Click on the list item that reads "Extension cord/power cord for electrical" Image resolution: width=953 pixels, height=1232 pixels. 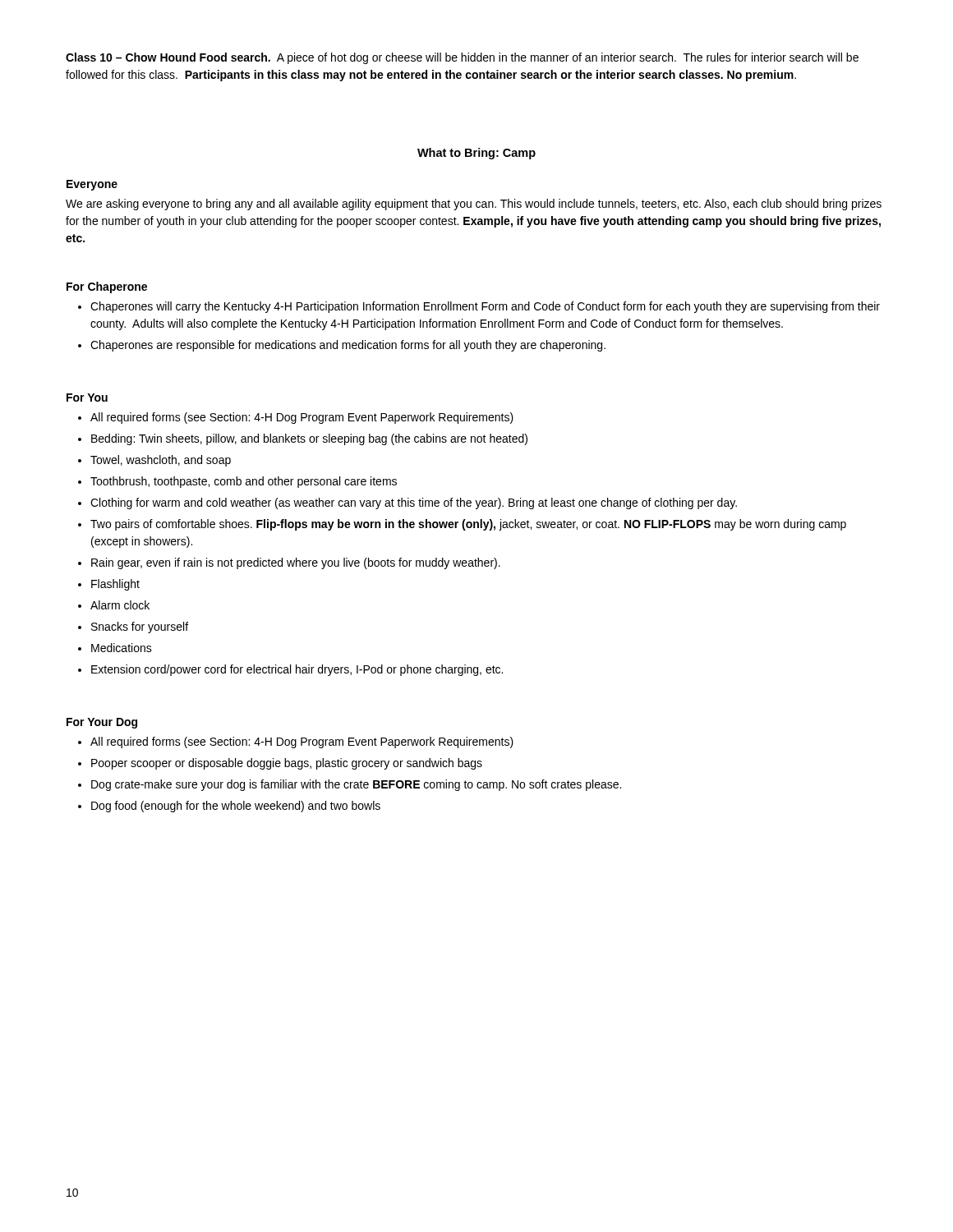(x=297, y=669)
